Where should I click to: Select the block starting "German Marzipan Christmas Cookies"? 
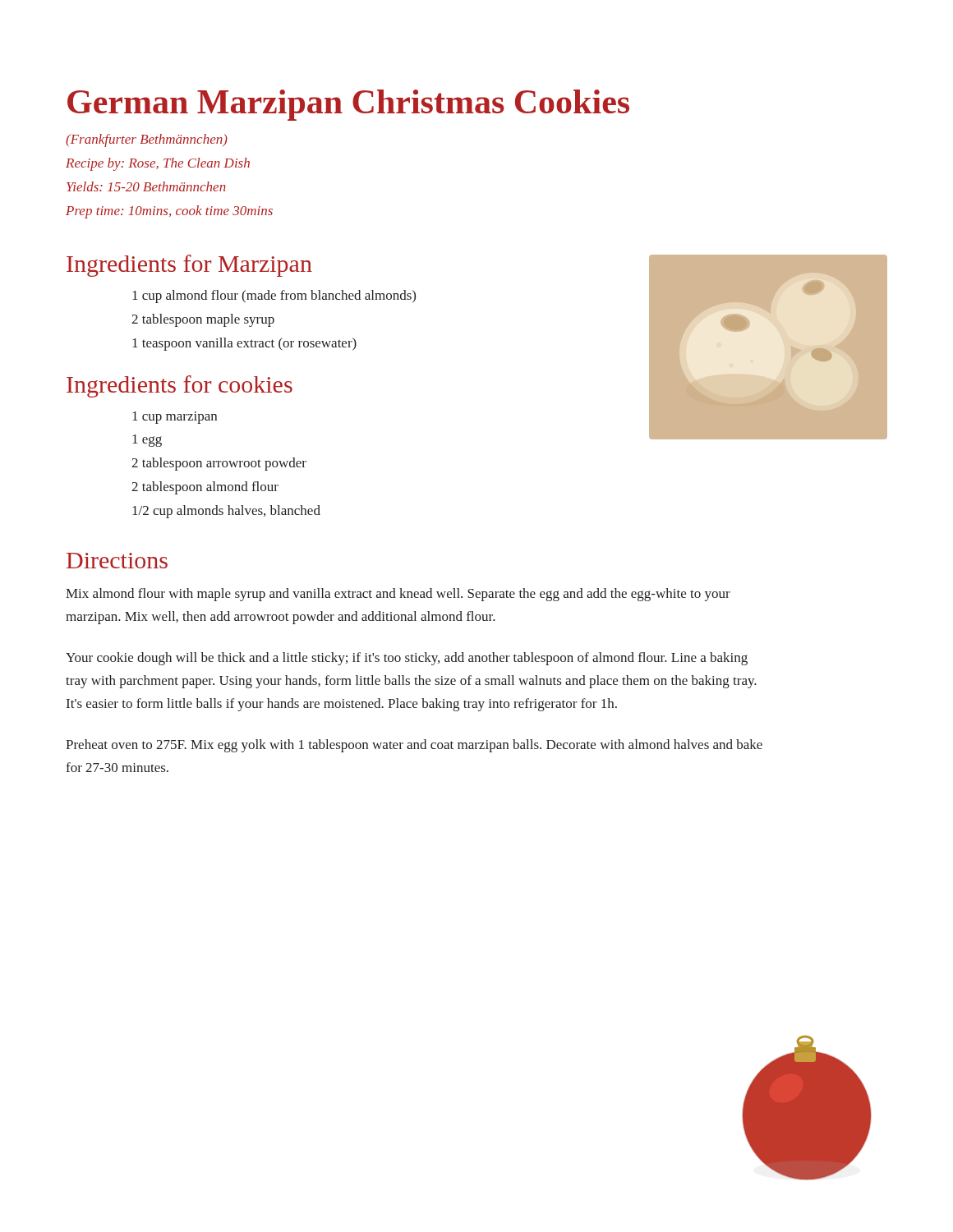pos(348,102)
